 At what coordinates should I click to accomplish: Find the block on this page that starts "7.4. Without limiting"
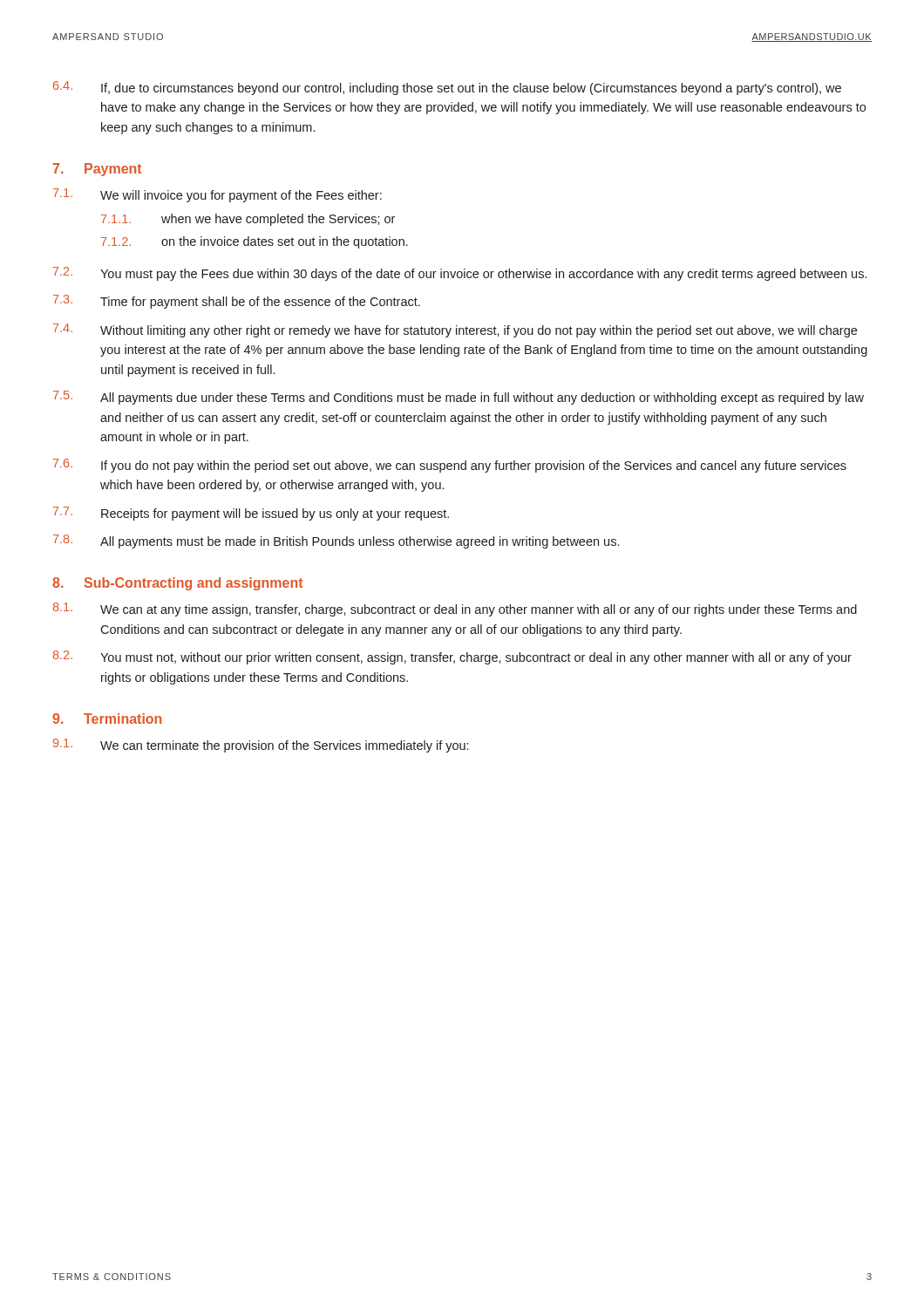(x=462, y=350)
